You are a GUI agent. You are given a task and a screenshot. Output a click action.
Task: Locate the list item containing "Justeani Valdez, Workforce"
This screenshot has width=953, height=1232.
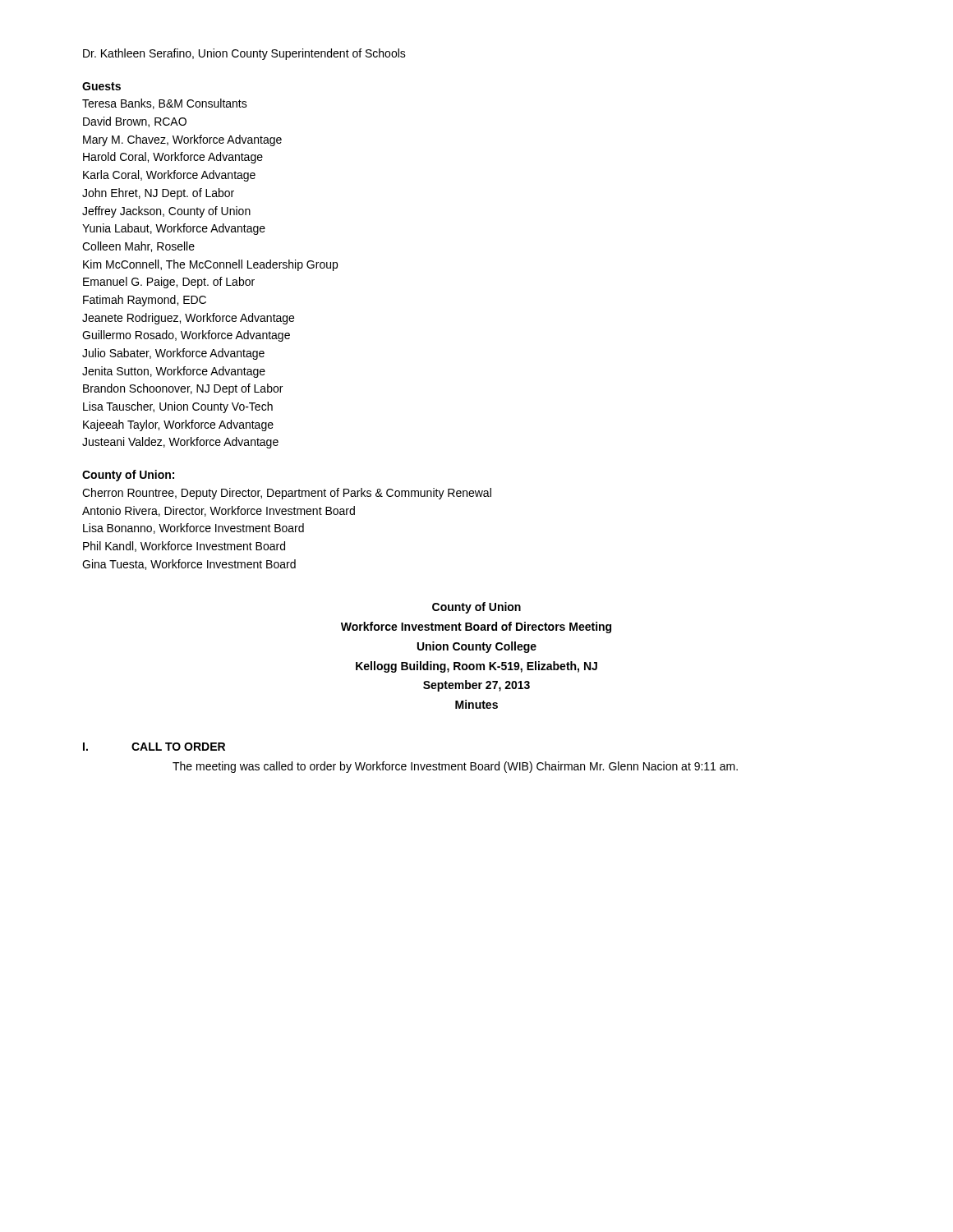point(180,443)
